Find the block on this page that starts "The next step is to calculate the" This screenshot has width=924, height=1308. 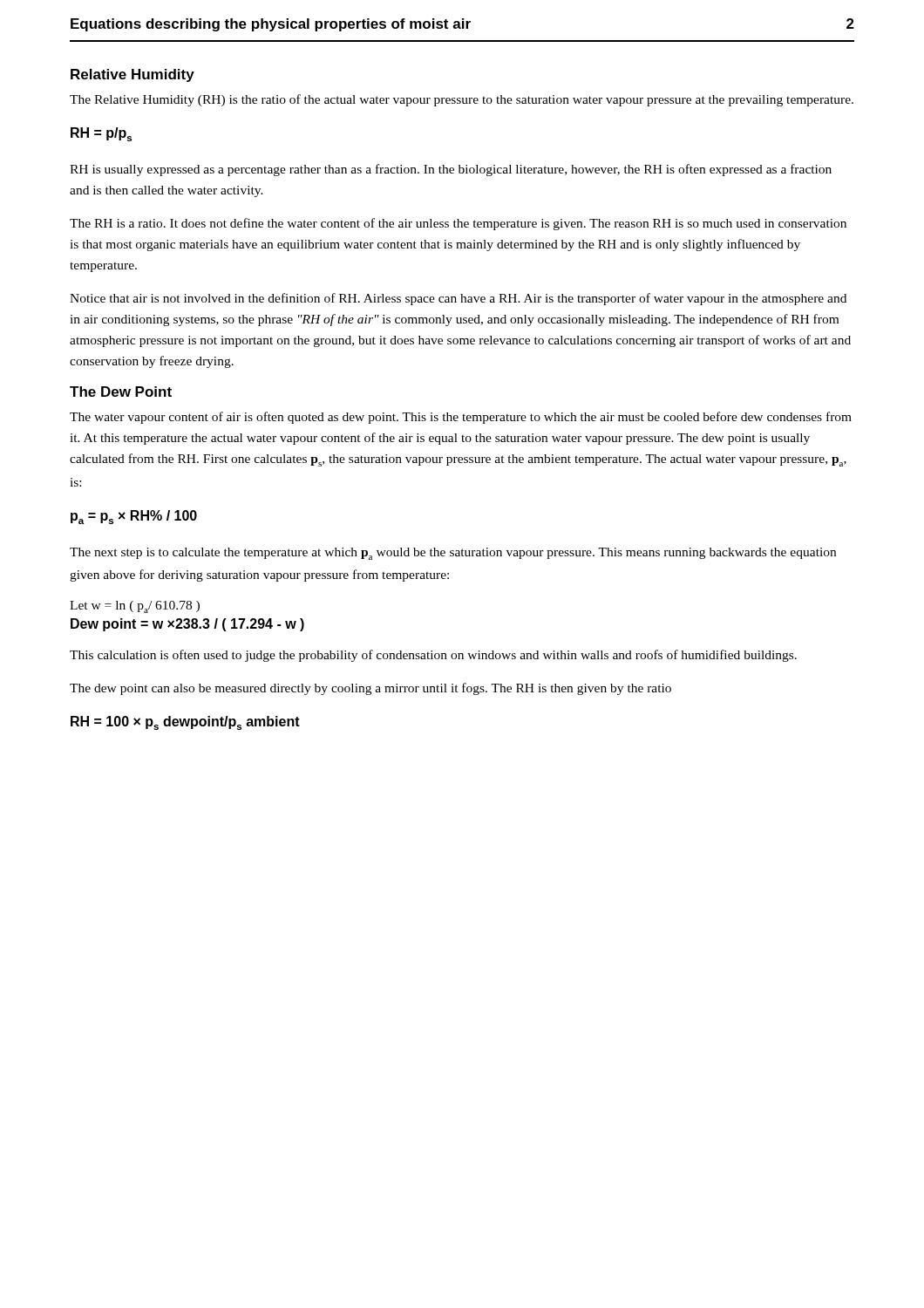pyautogui.click(x=453, y=563)
